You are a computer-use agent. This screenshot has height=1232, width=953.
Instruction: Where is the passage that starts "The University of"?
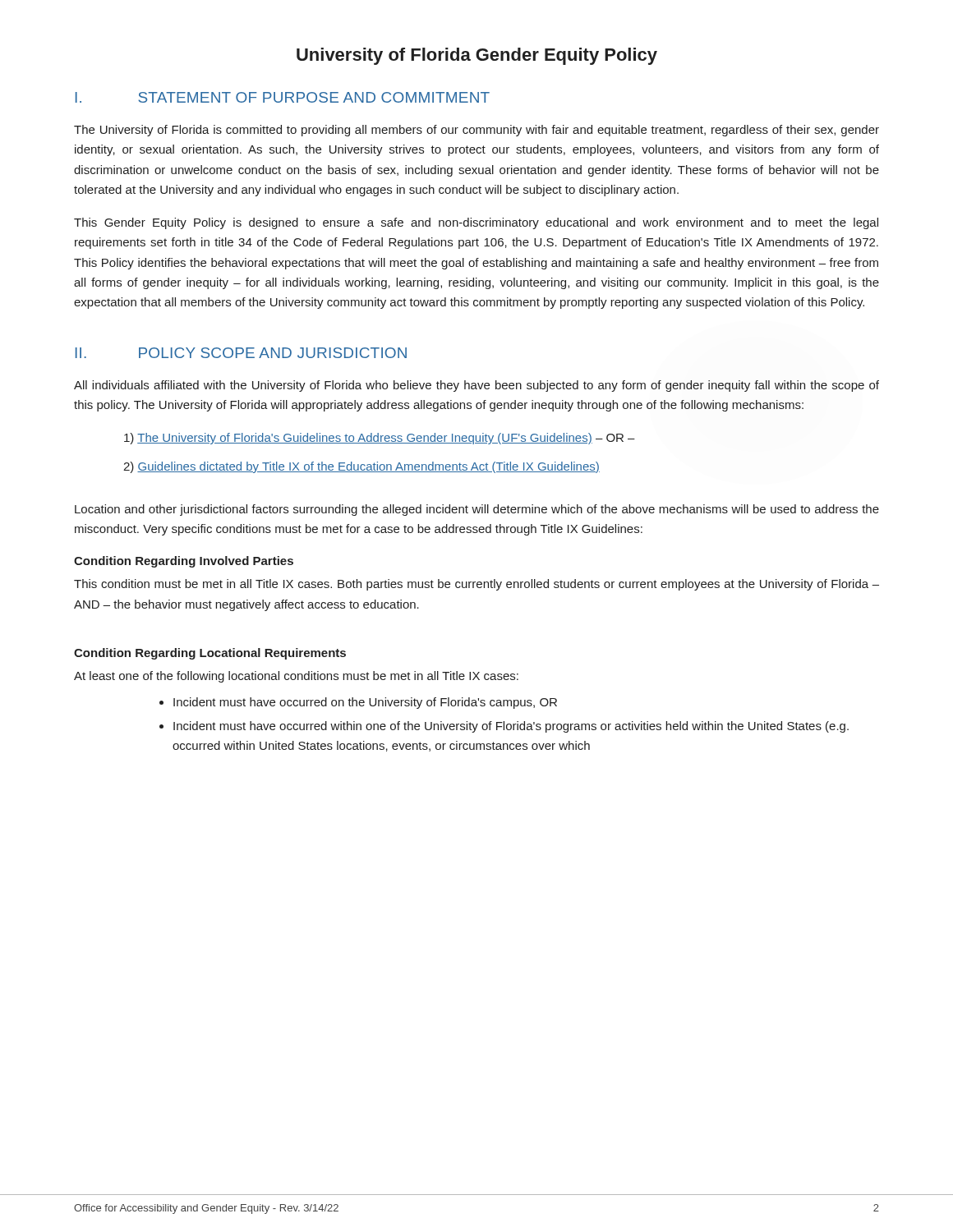[476, 159]
